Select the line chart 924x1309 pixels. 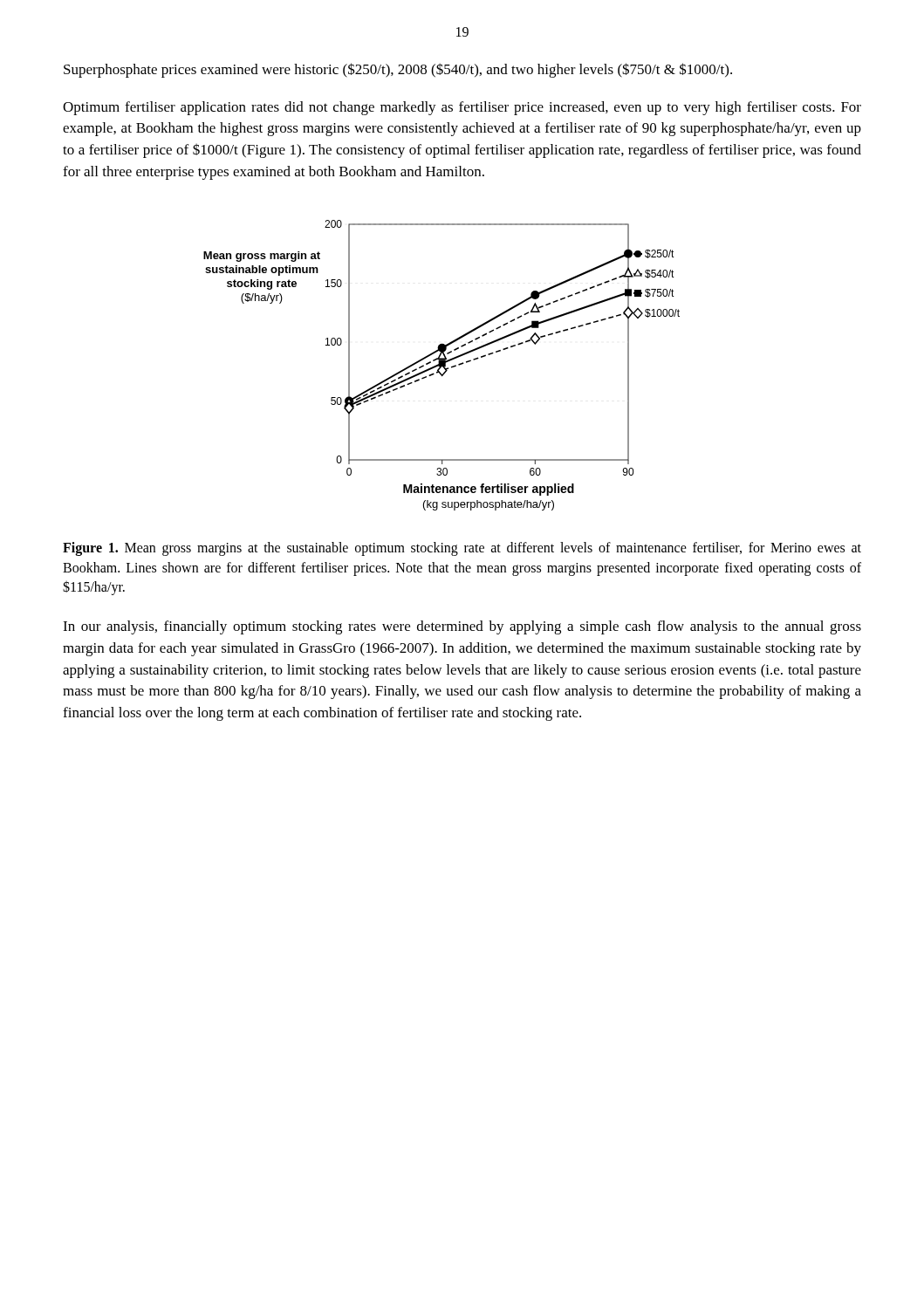point(462,368)
